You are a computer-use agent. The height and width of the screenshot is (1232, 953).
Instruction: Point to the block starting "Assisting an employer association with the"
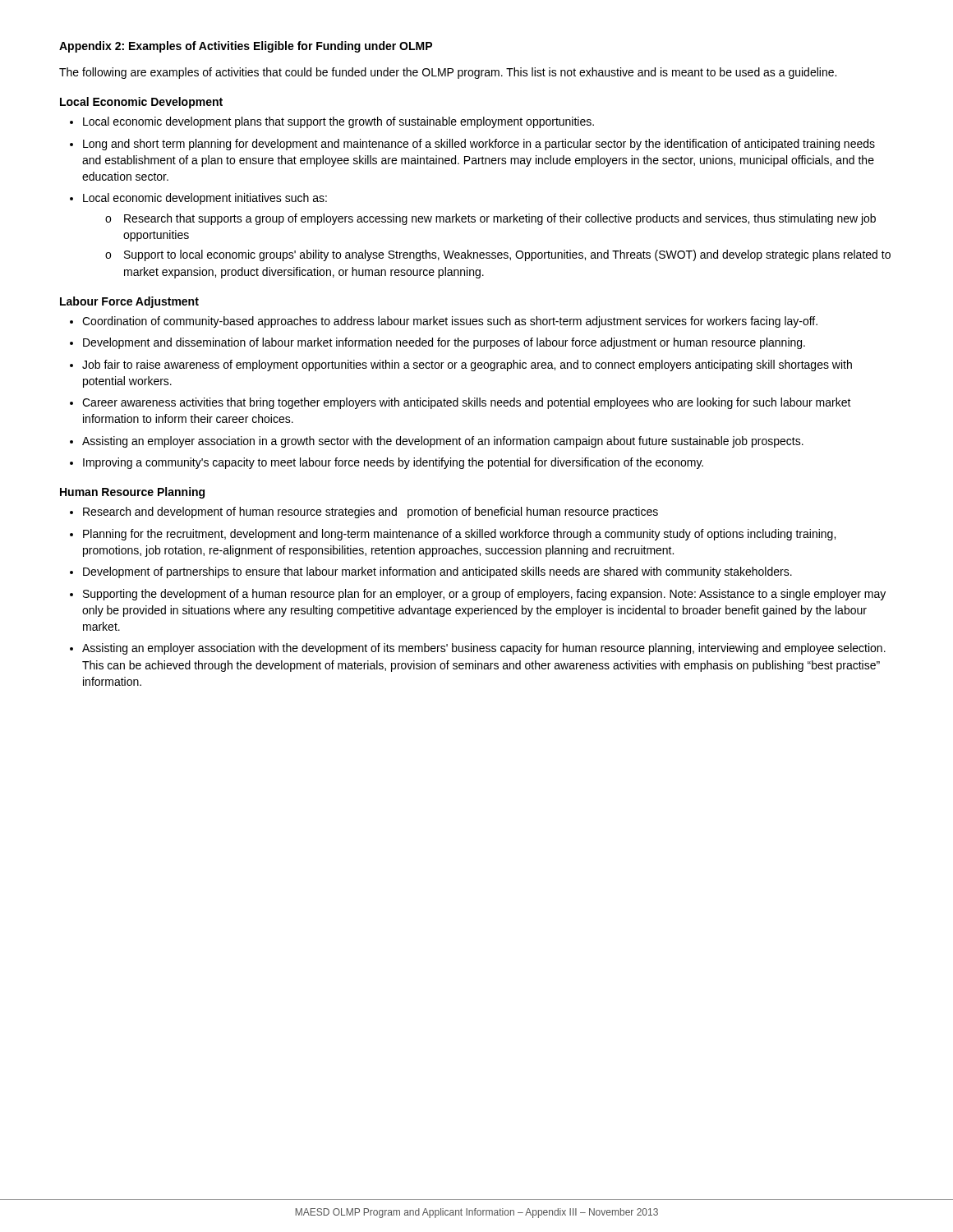484,665
